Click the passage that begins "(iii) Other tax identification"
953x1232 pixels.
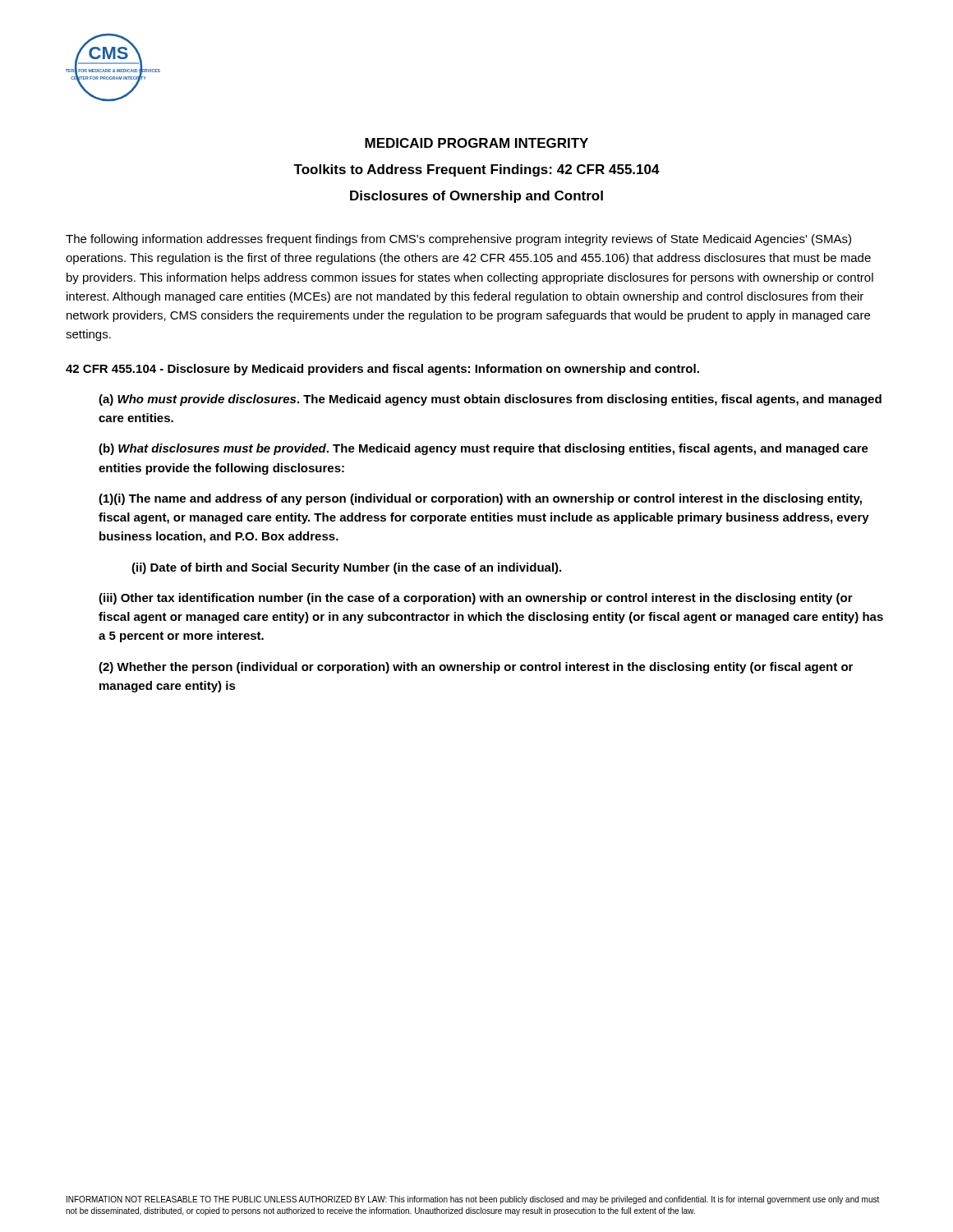click(491, 616)
